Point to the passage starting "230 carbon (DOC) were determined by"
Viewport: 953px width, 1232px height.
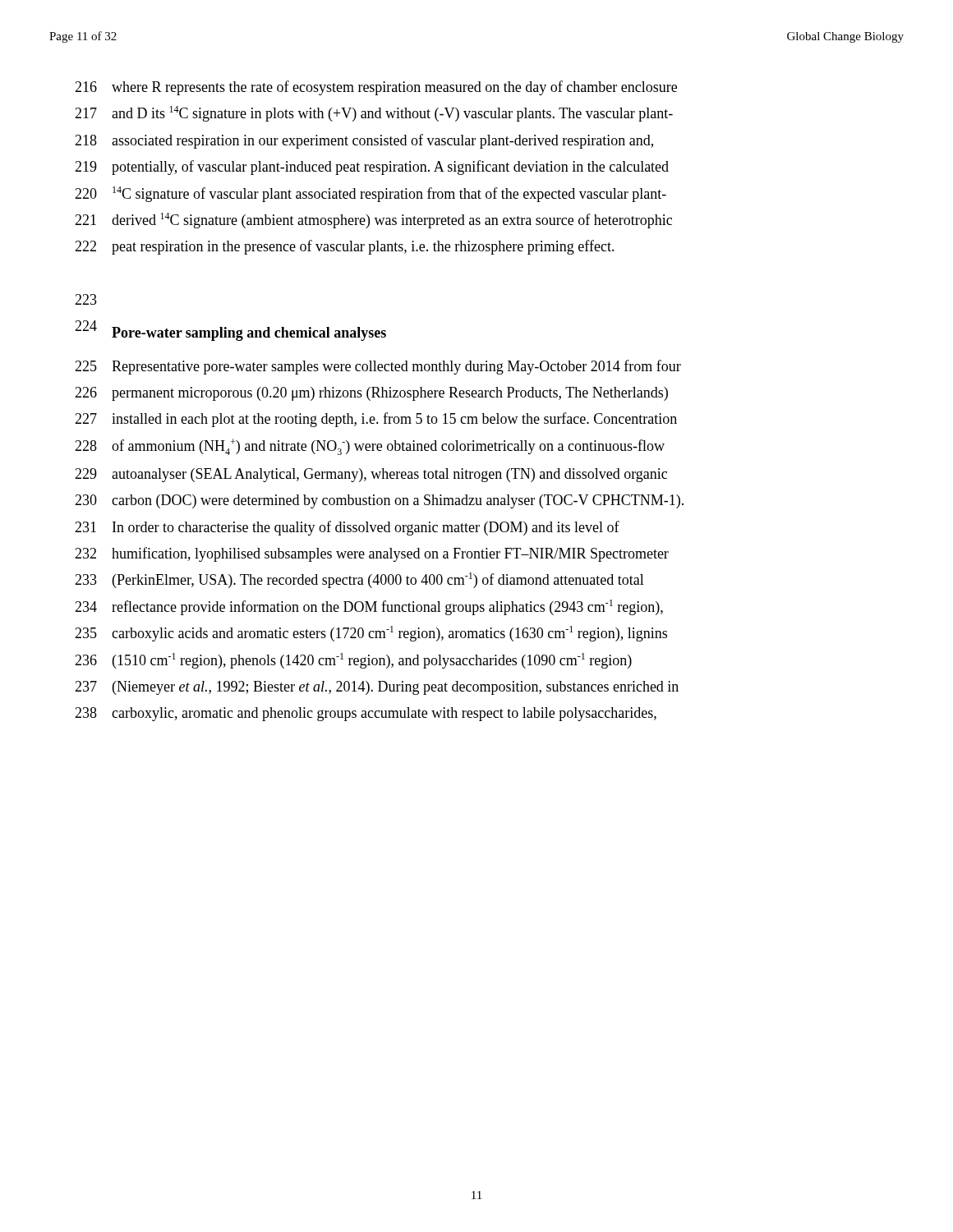(476, 501)
